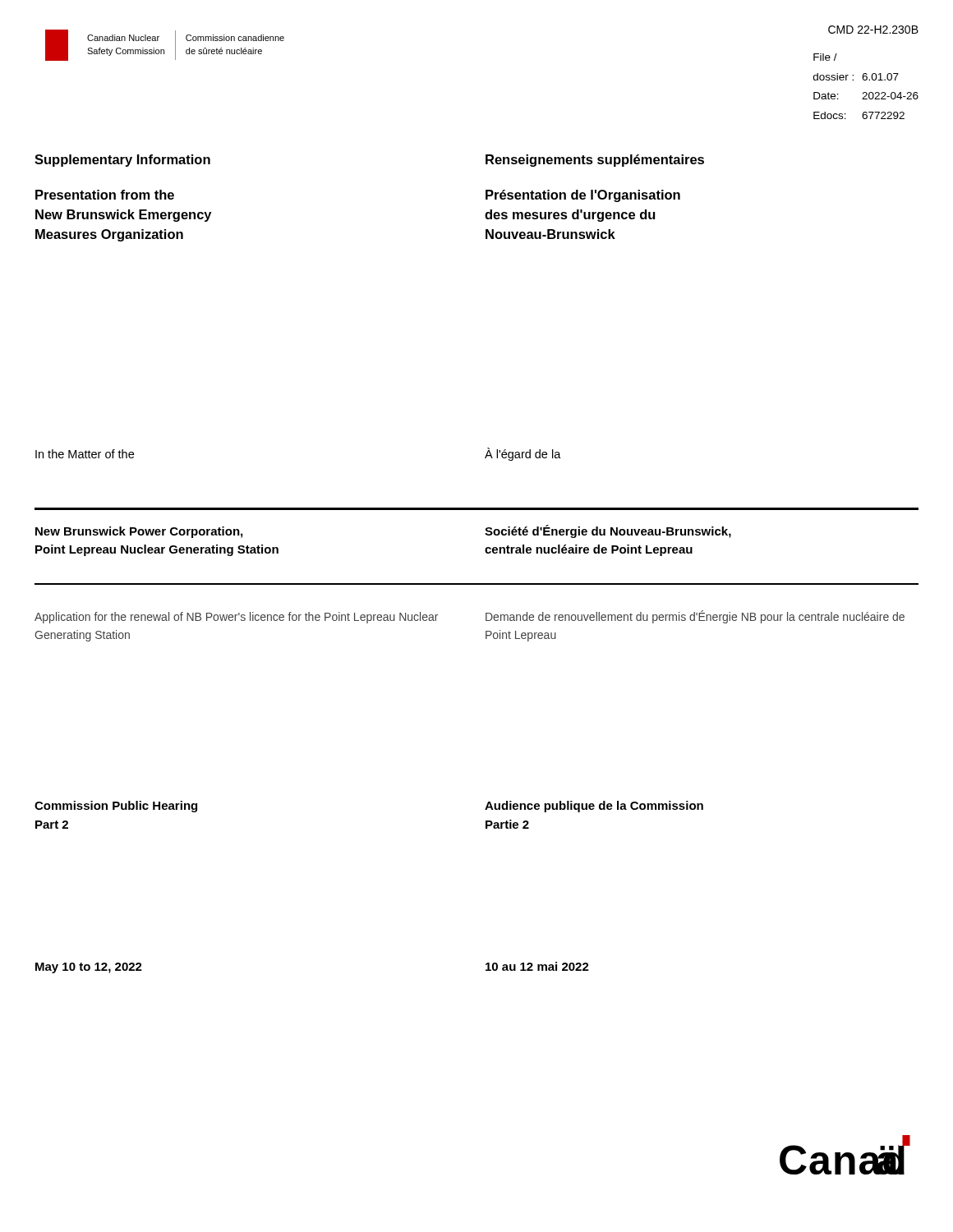Find the logo
Viewport: 953px width, 1232px height.
tap(846, 1160)
